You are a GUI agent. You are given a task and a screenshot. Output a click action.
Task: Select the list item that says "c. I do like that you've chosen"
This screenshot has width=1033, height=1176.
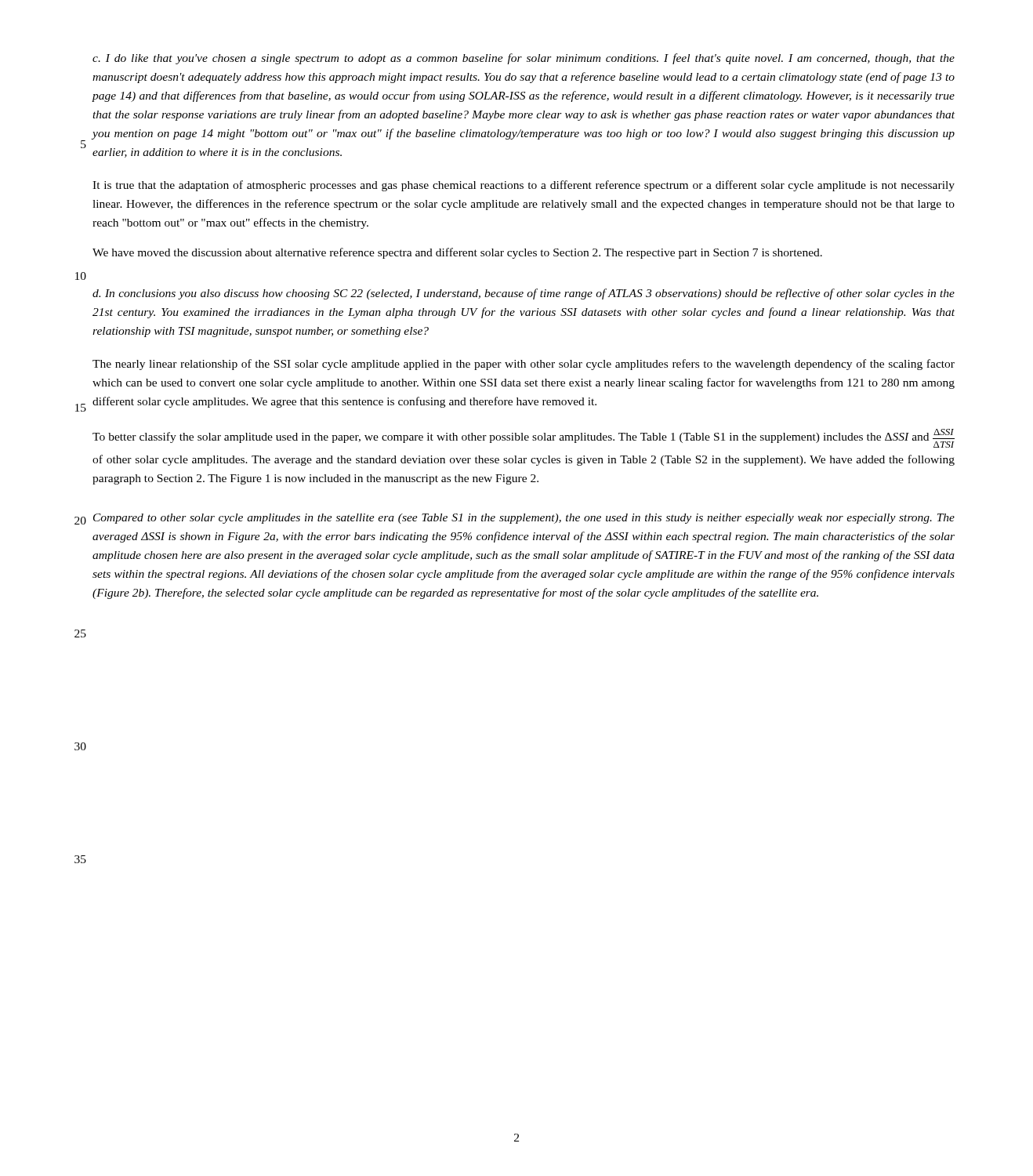[x=524, y=105]
